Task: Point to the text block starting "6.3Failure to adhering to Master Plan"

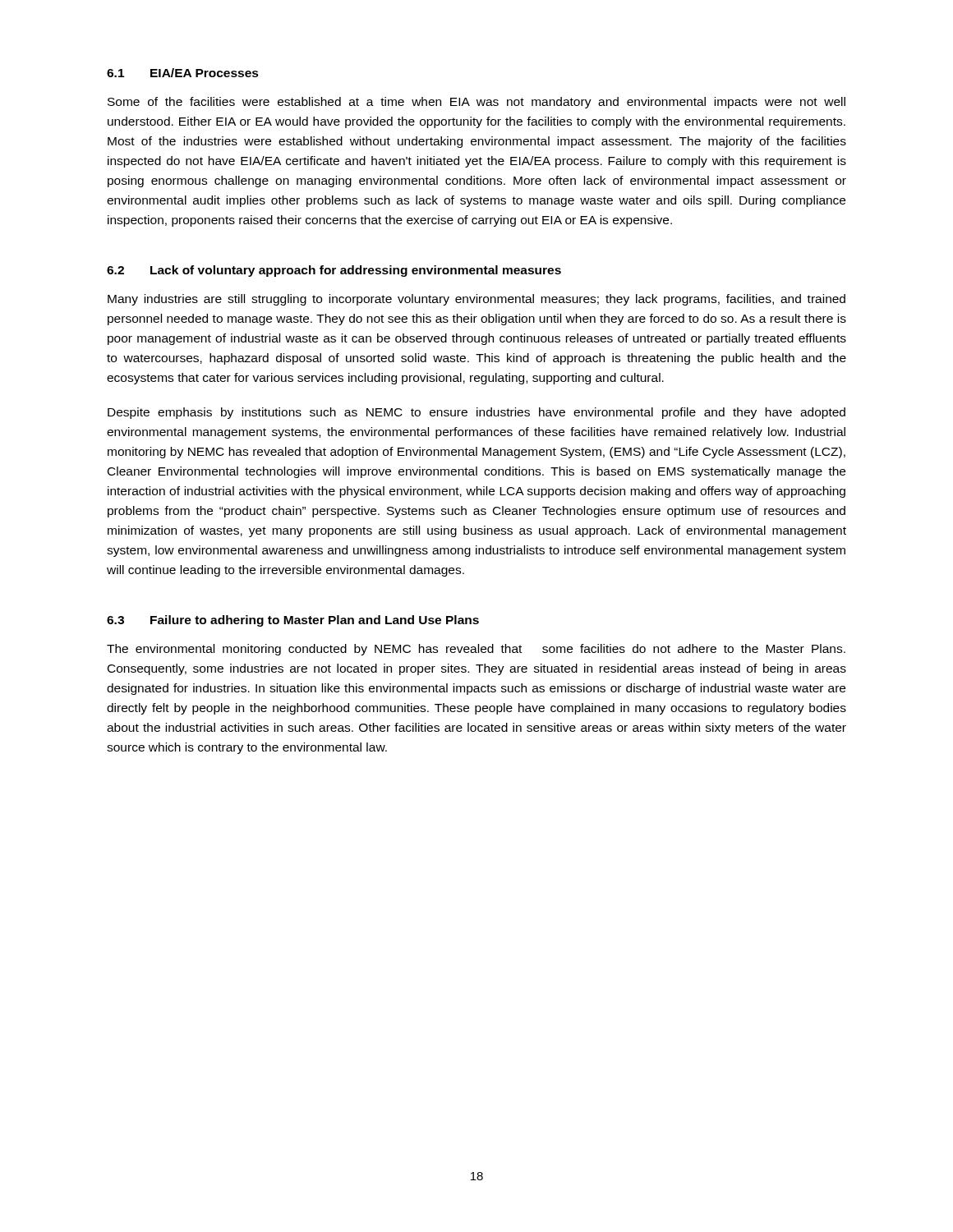Action: 293,620
